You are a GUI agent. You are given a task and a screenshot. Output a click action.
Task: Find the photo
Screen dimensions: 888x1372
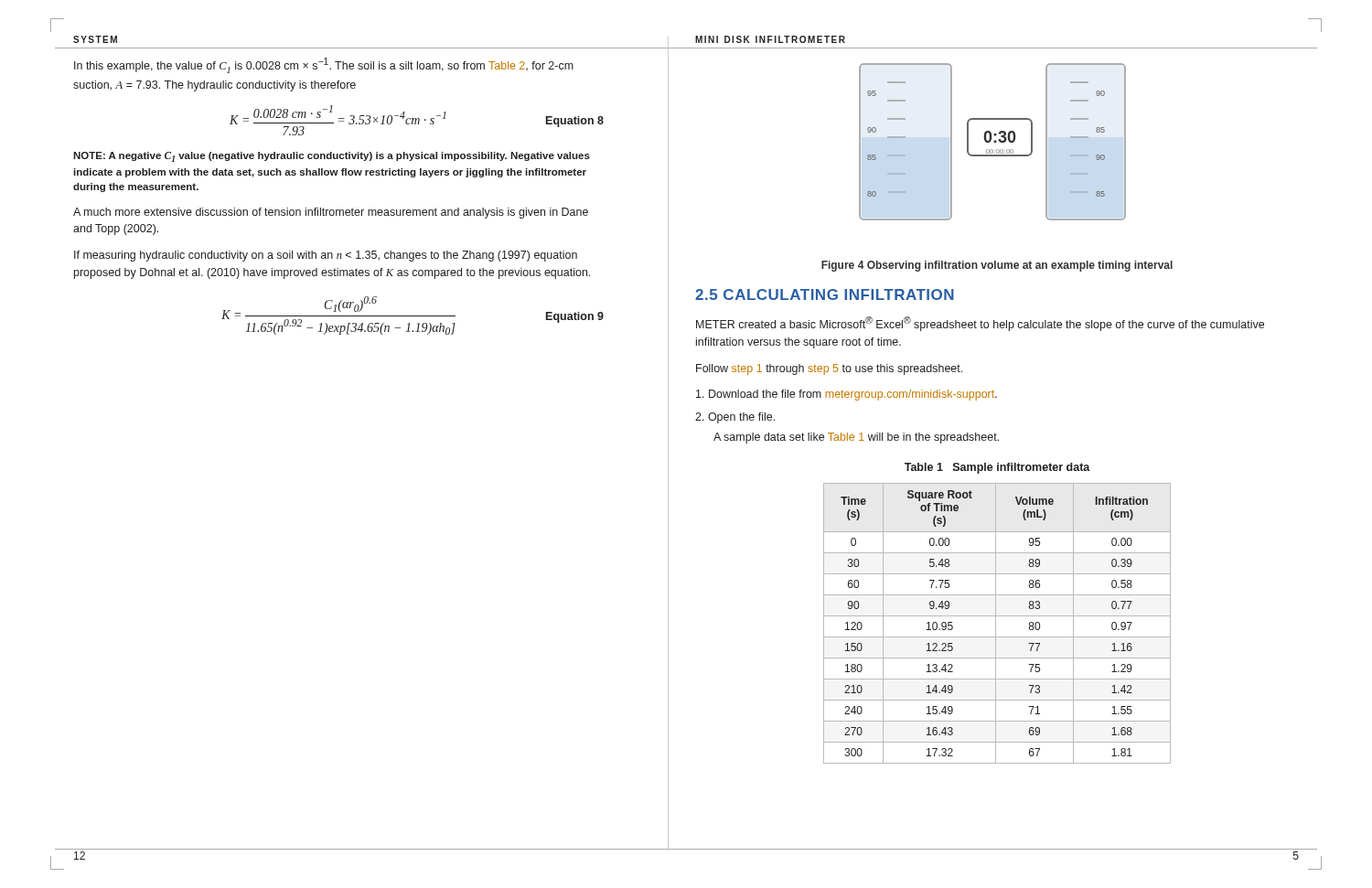pyautogui.click(x=997, y=152)
